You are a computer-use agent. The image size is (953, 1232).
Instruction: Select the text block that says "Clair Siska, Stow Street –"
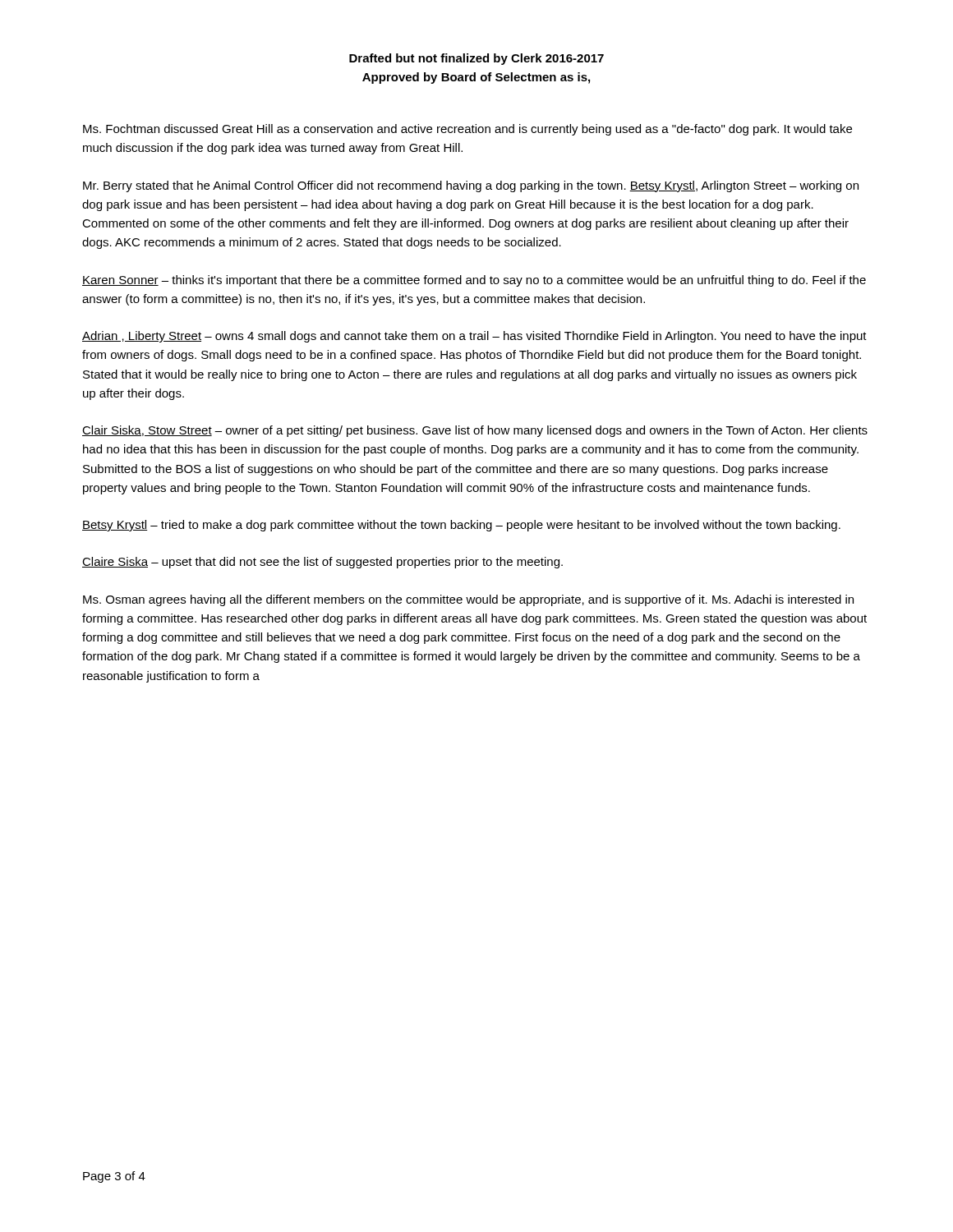click(475, 459)
